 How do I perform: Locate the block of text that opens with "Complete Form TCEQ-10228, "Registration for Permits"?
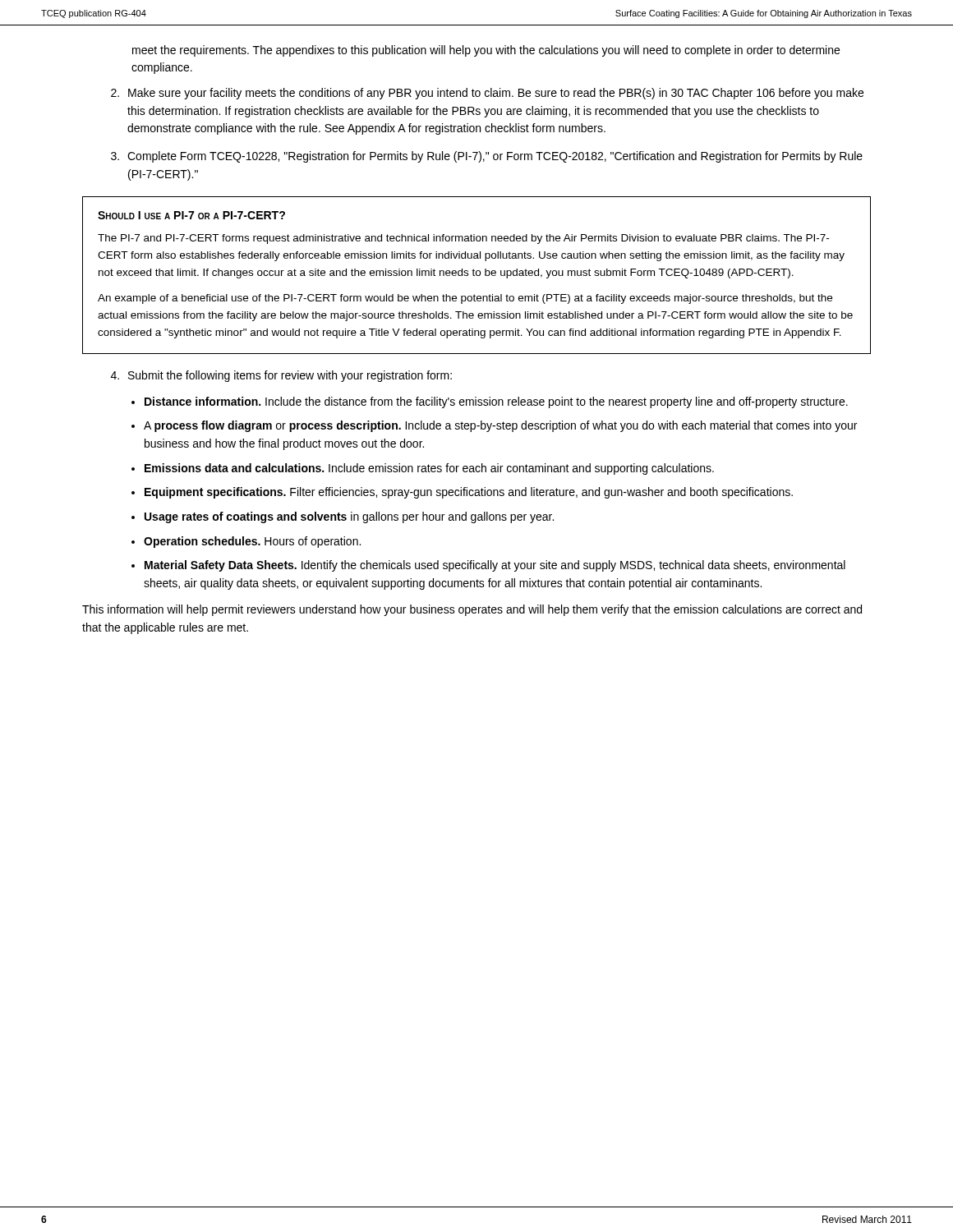click(x=495, y=165)
